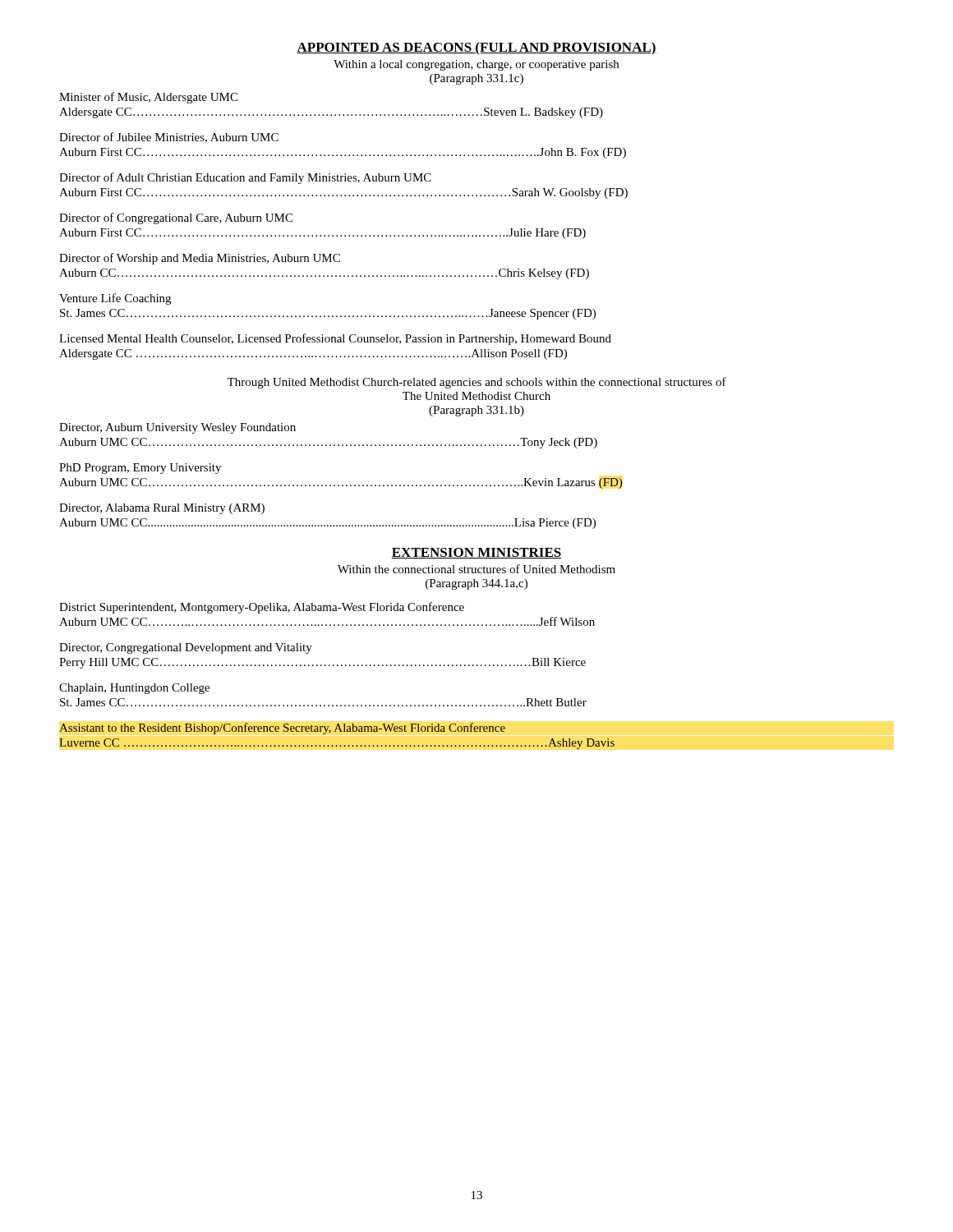Locate the text block starting "Director of Adult Christian Education and Family"
The height and width of the screenshot is (1232, 953).
tap(476, 185)
